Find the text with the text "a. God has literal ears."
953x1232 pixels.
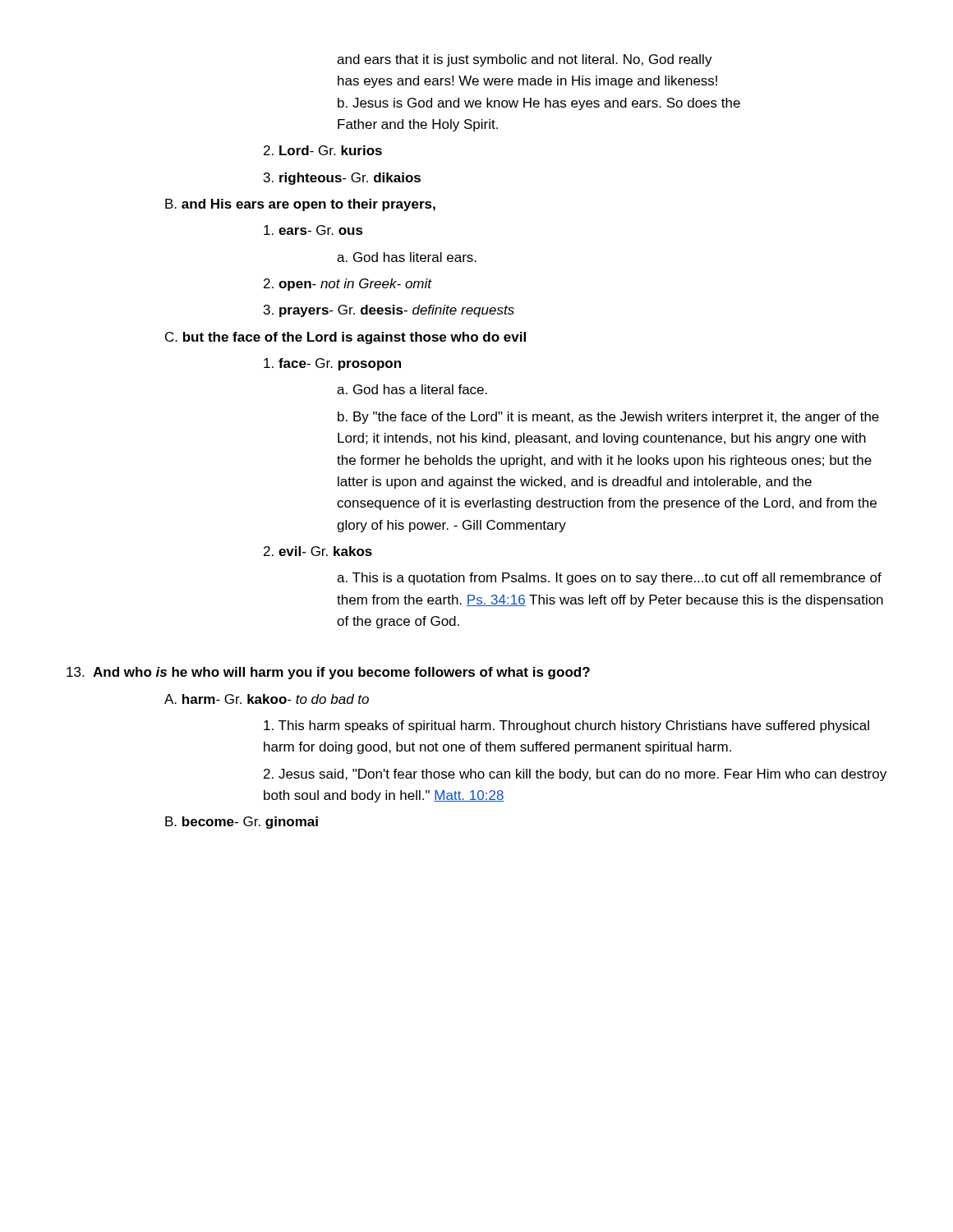point(407,257)
